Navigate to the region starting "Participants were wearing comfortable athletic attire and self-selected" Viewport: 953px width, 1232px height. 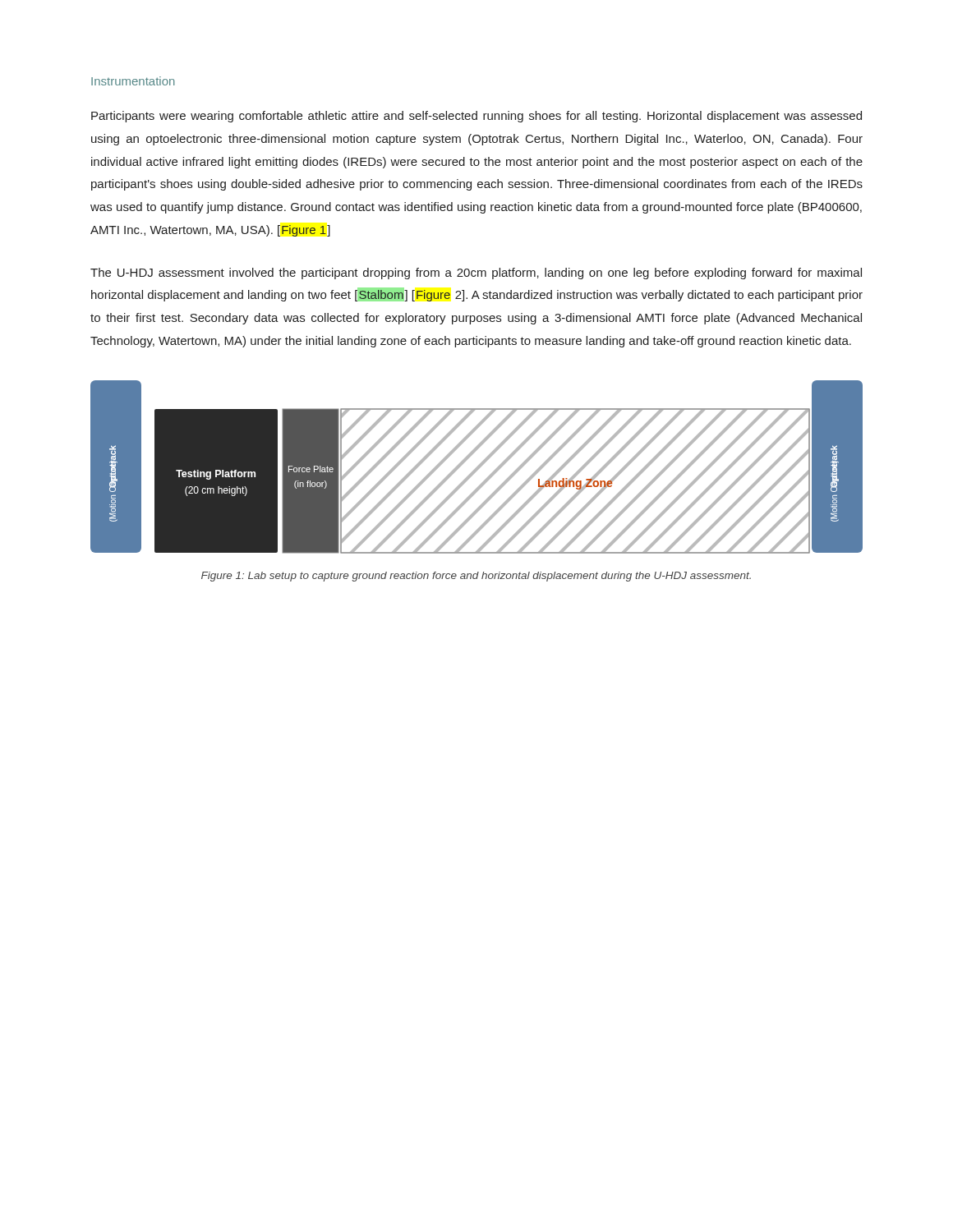tap(476, 172)
